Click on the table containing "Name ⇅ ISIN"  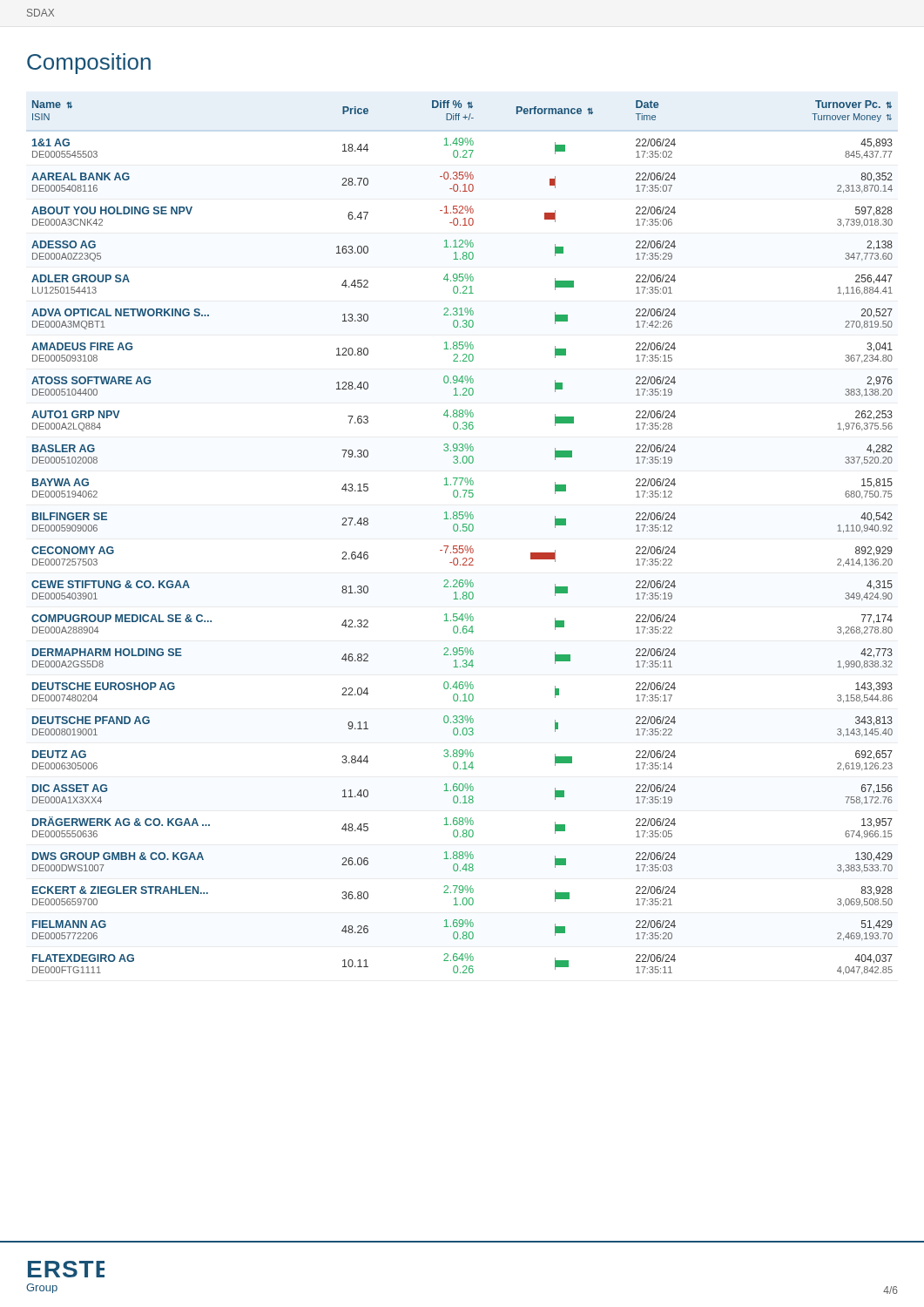click(462, 536)
